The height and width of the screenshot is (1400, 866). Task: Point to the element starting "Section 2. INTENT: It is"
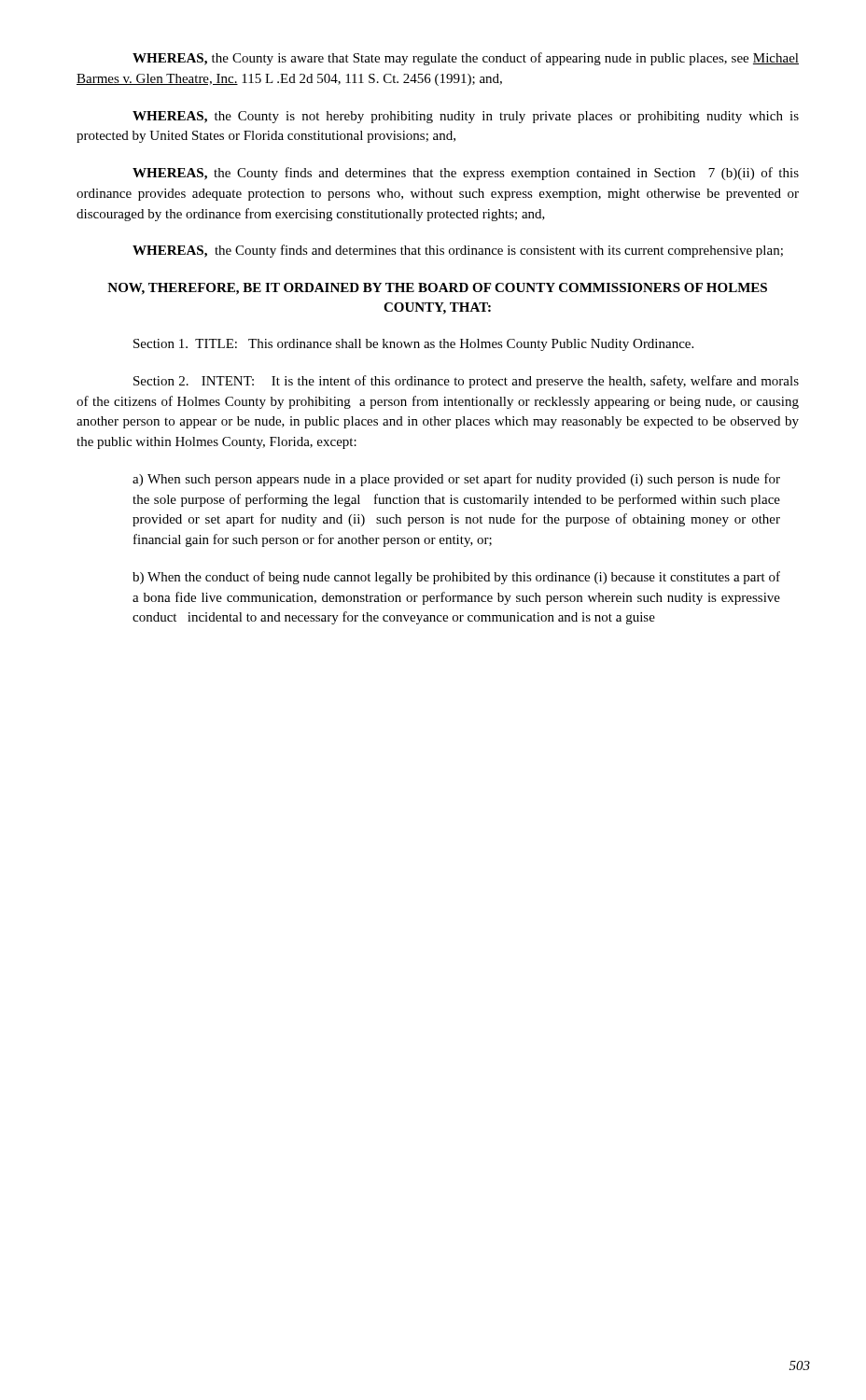pos(438,411)
